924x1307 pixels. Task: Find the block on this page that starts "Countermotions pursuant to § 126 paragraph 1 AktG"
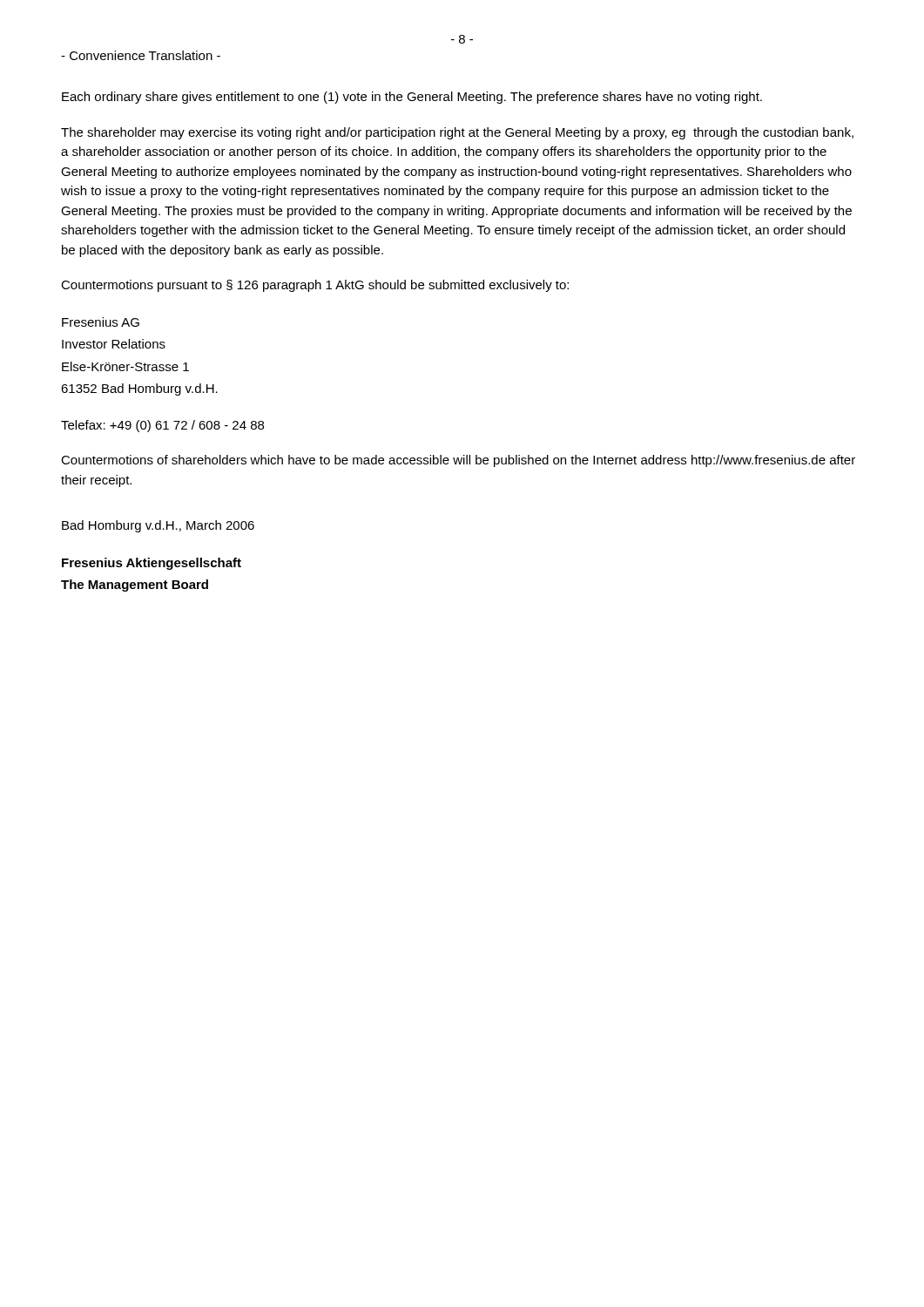click(315, 284)
